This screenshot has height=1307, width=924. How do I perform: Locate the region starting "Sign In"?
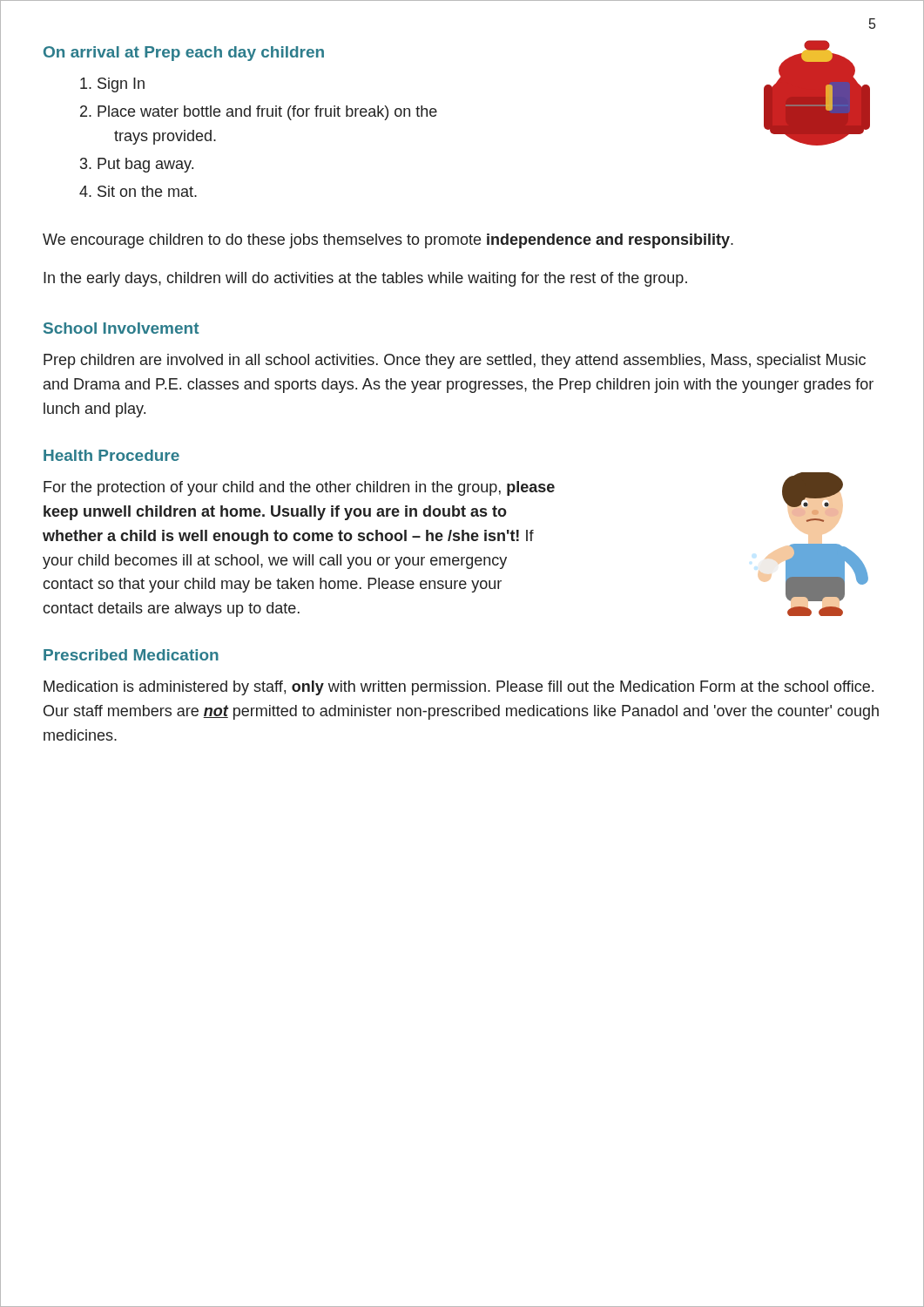coord(121,84)
